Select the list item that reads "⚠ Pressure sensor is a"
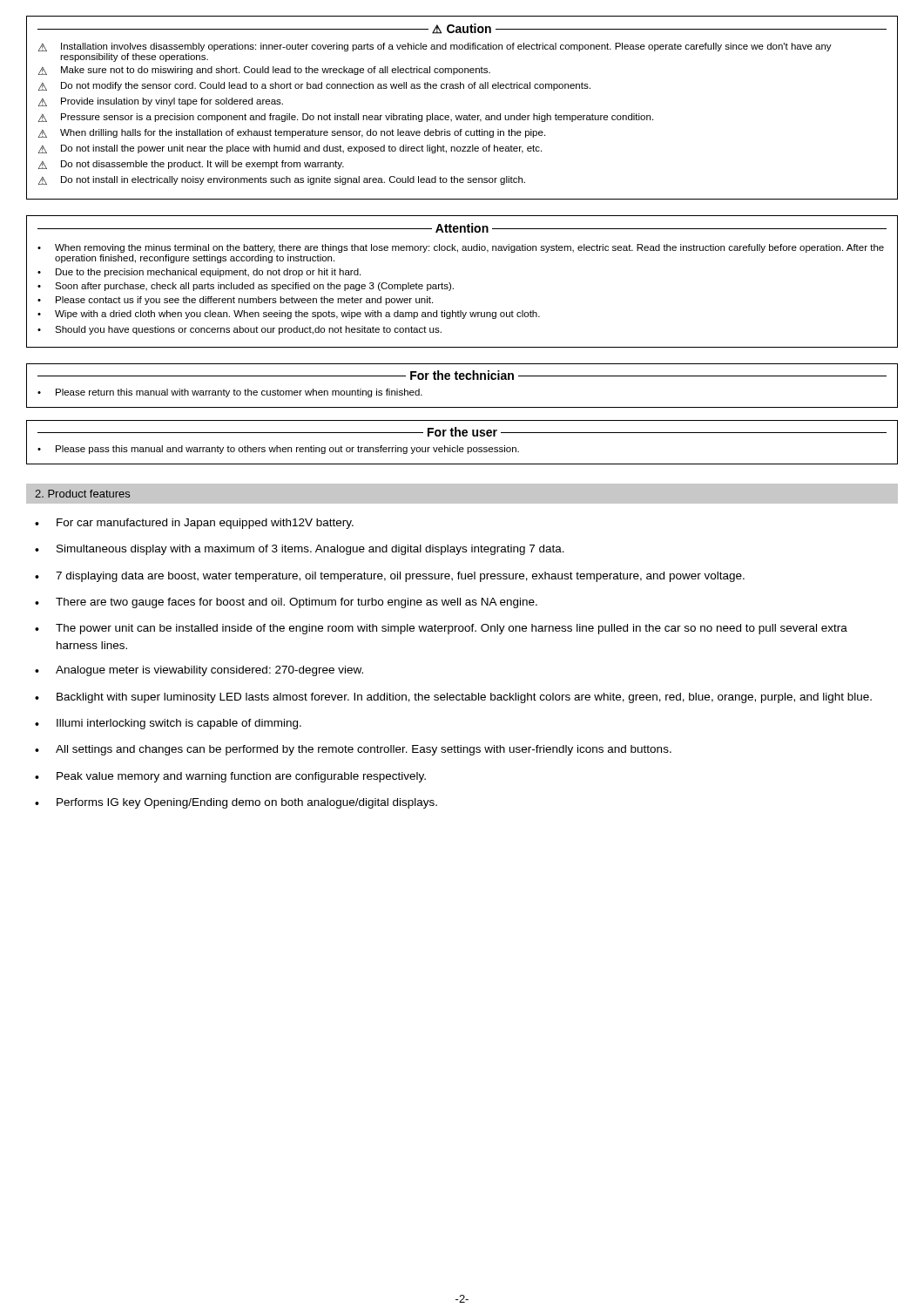The height and width of the screenshot is (1307, 924). (346, 118)
